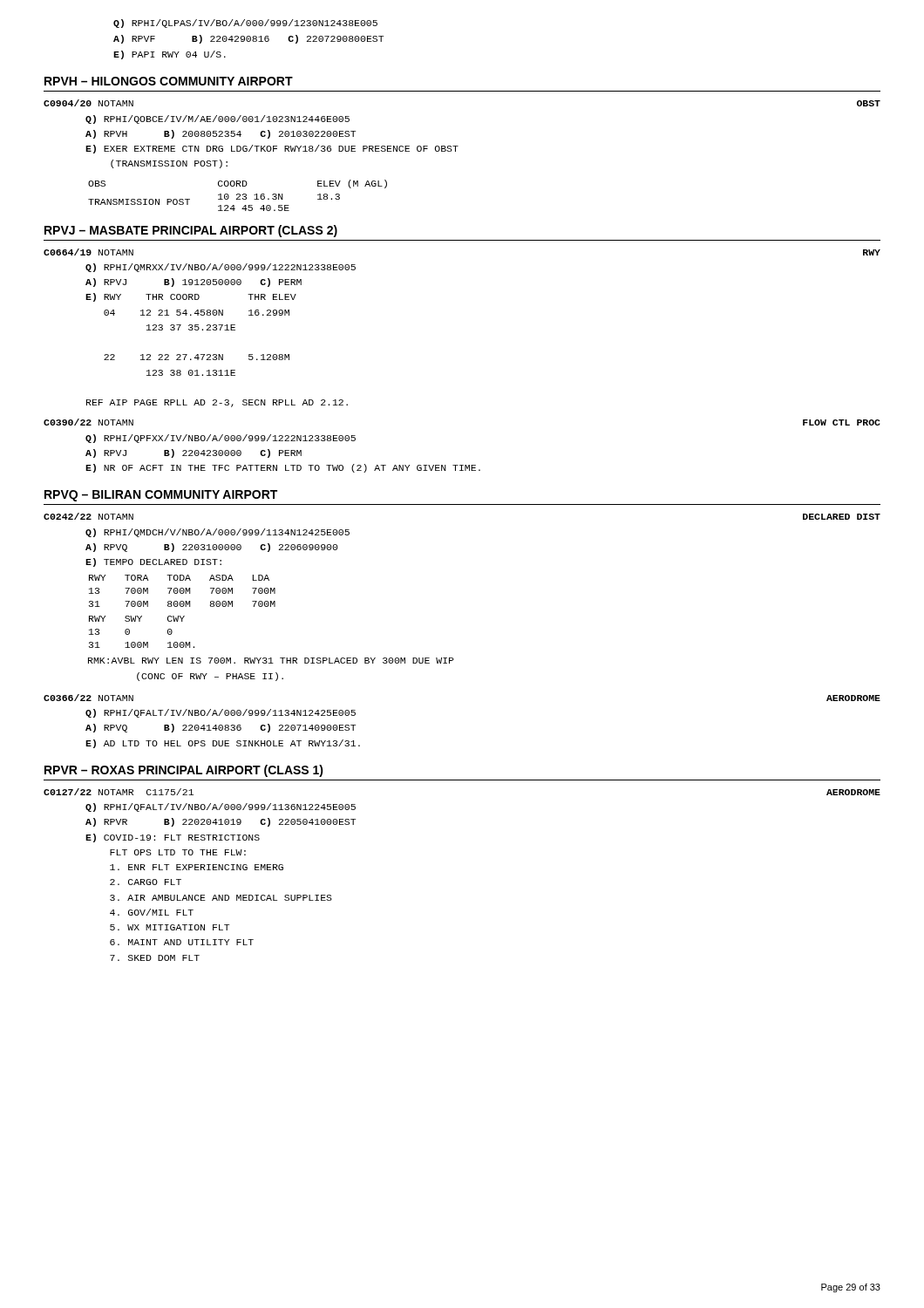The height and width of the screenshot is (1308, 924).
Task: Select the region starting "C0904/20 NOTAMN OBST Q) RPHI/QOBCE/IV/M/AE/000/001/1023N12446E005"
Action: click(x=88, y=103)
